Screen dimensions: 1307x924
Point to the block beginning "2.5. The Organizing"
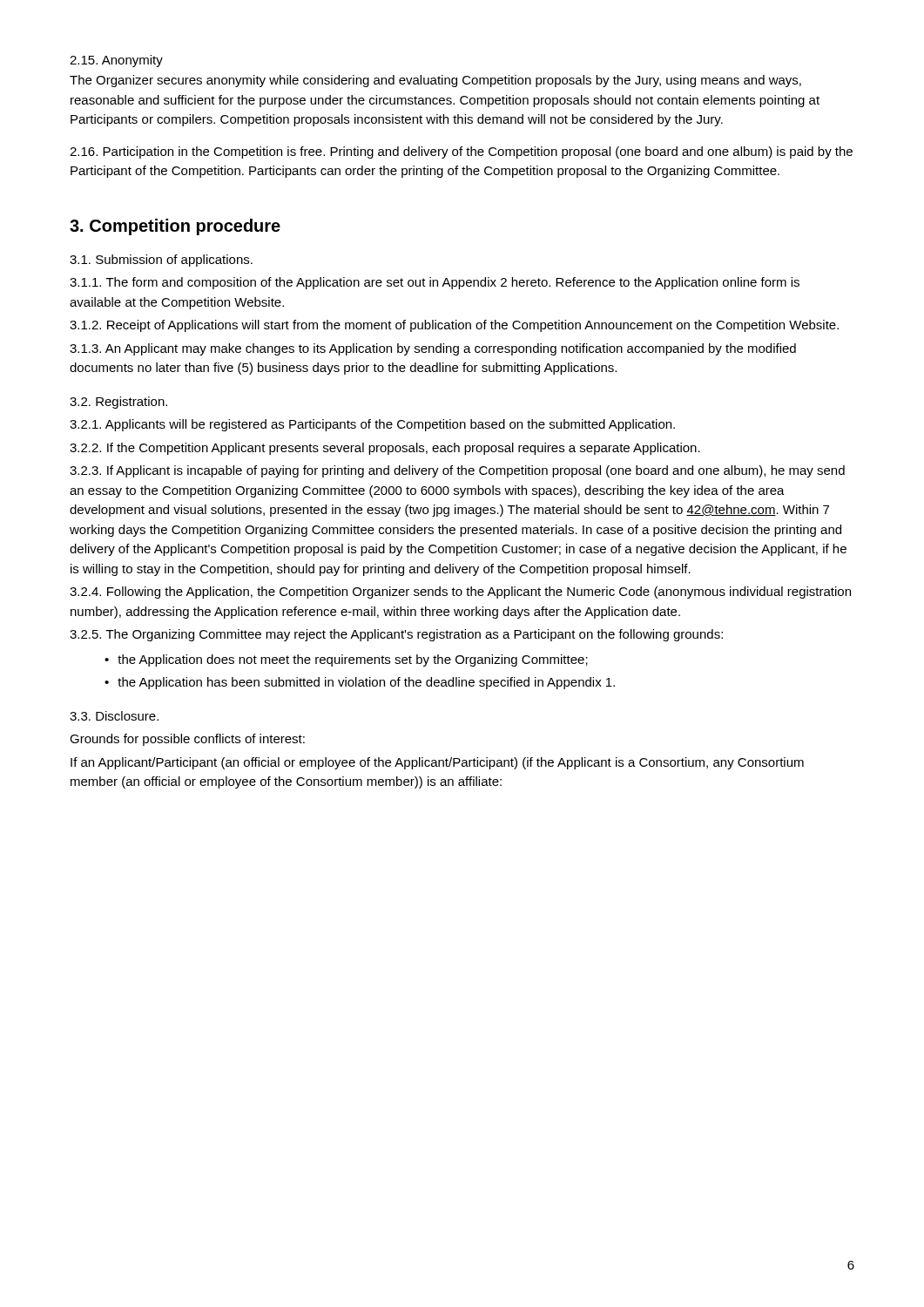[397, 634]
